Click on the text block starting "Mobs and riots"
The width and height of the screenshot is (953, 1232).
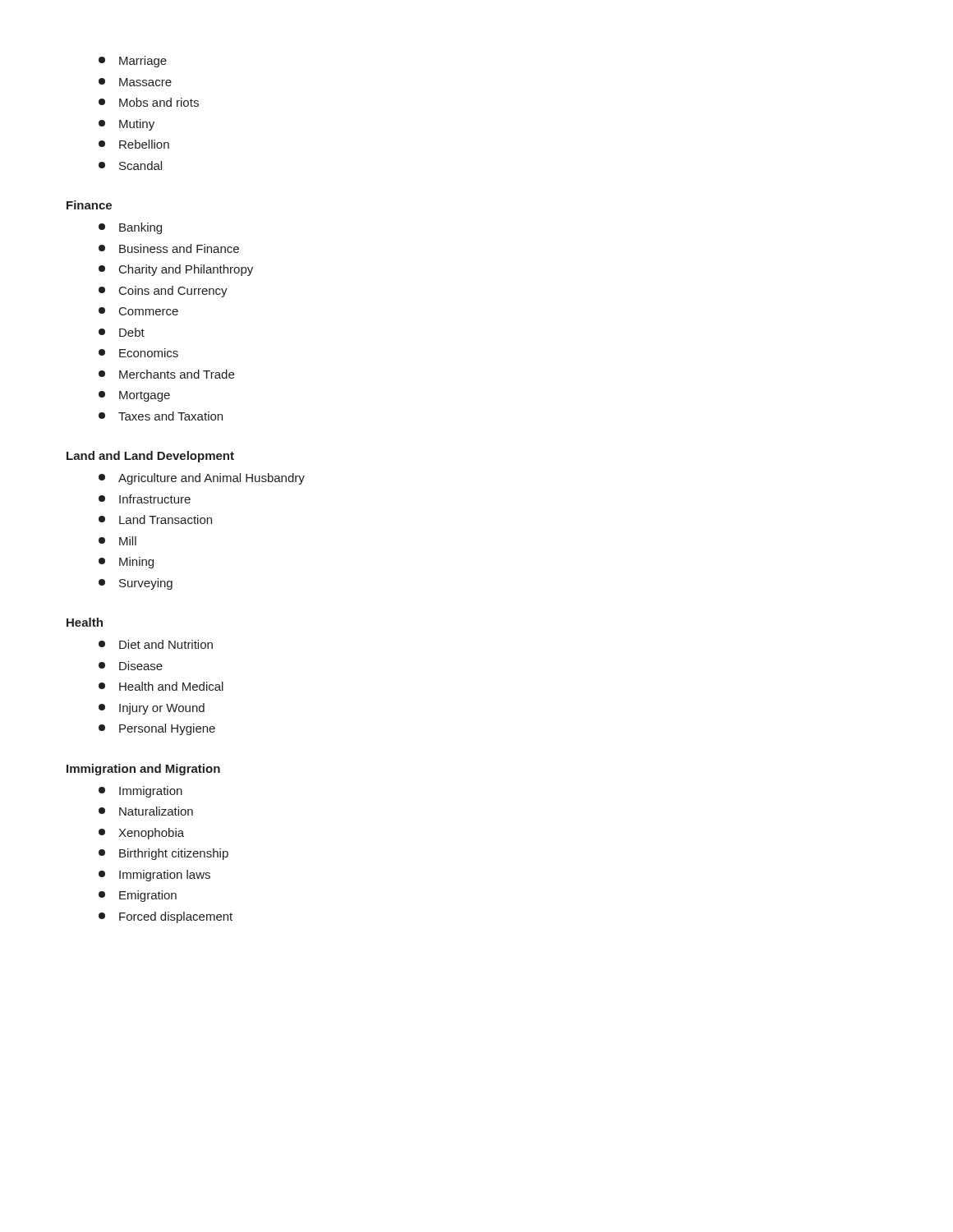(149, 102)
